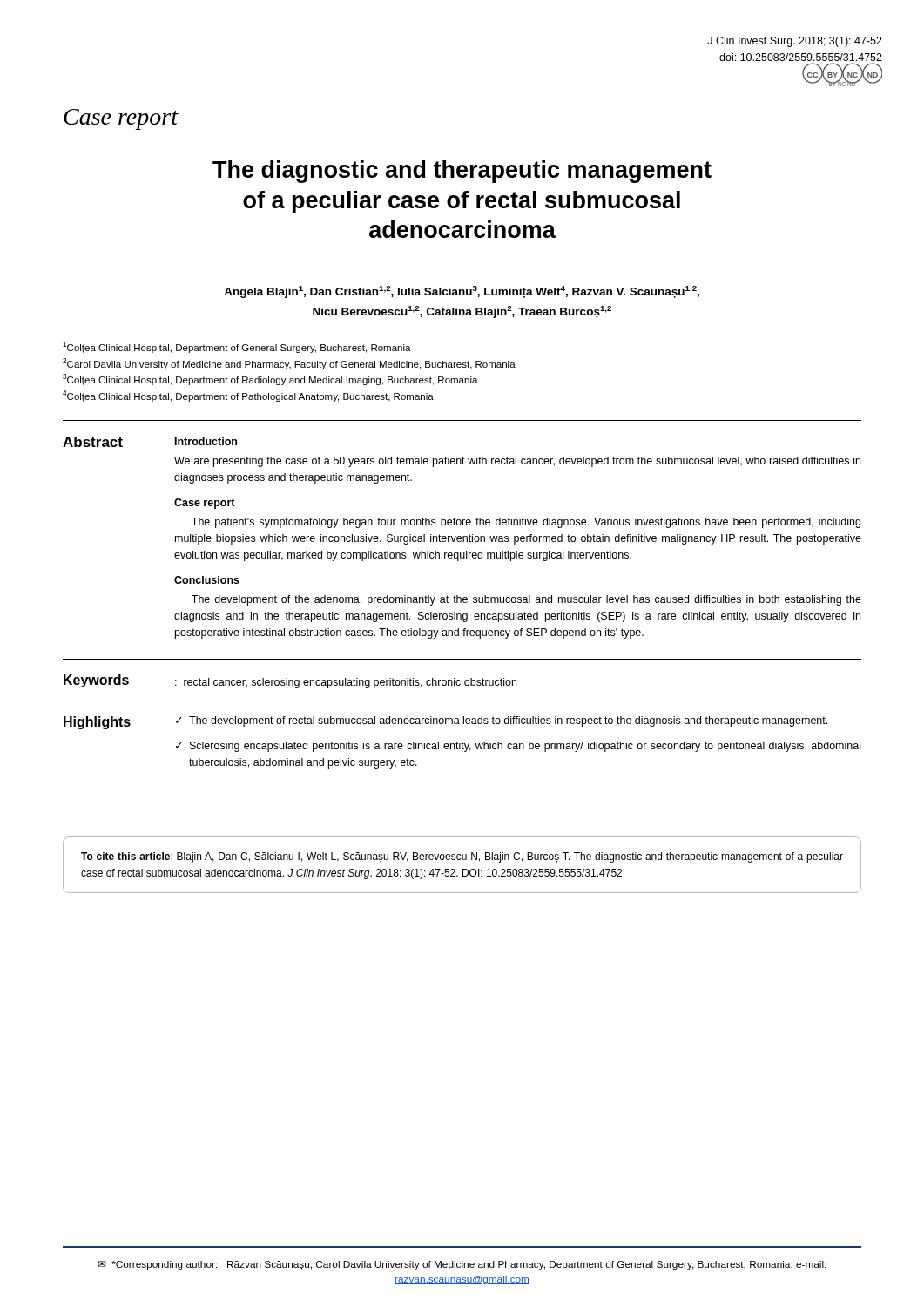Screen dimensions: 1307x924
Task: Click on the text block that reads "The patient's symptomatology began four months before"
Action: tap(518, 538)
